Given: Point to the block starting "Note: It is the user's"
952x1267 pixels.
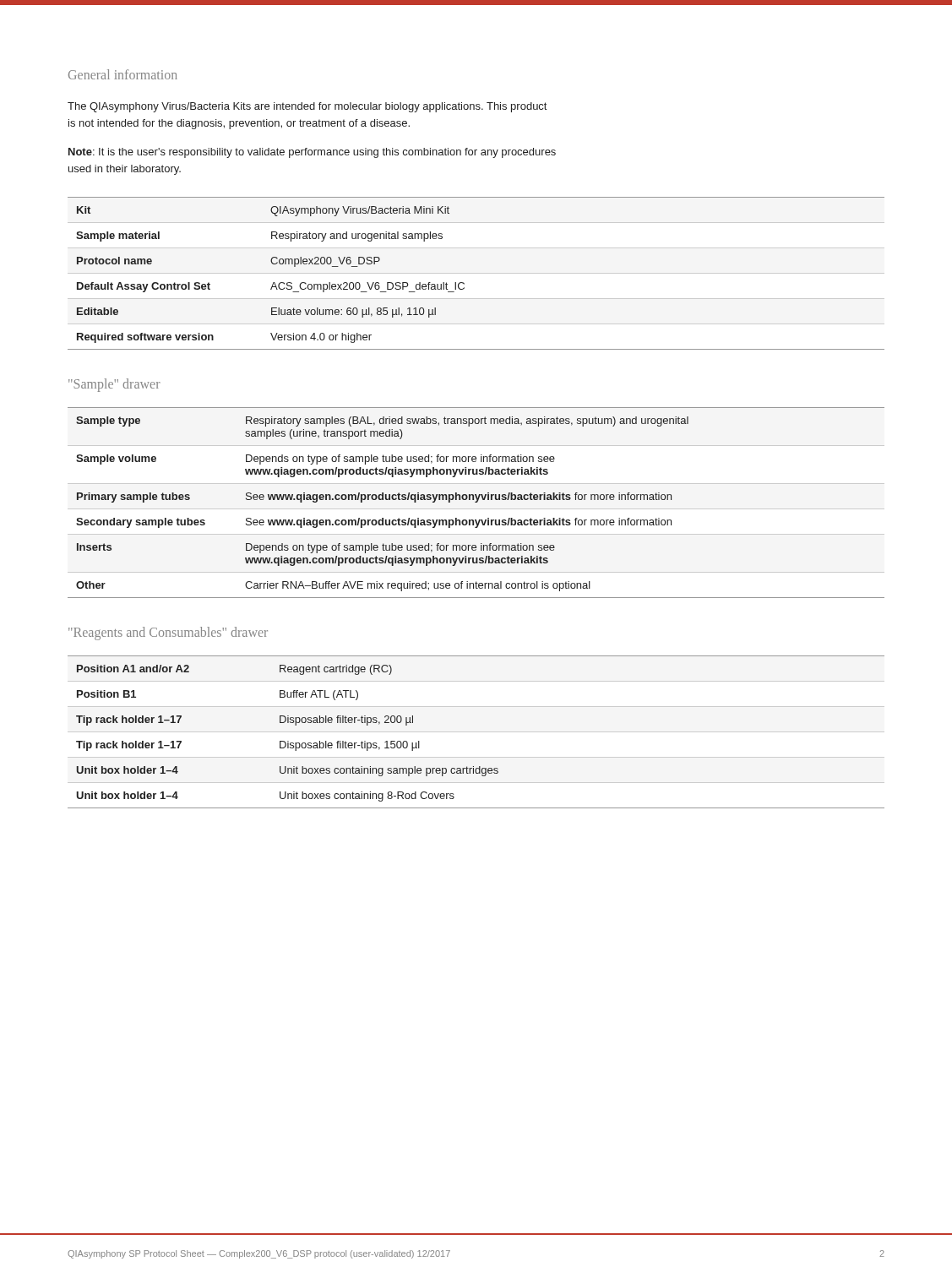Looking at the screenshot, I should [x=312, y=160].
